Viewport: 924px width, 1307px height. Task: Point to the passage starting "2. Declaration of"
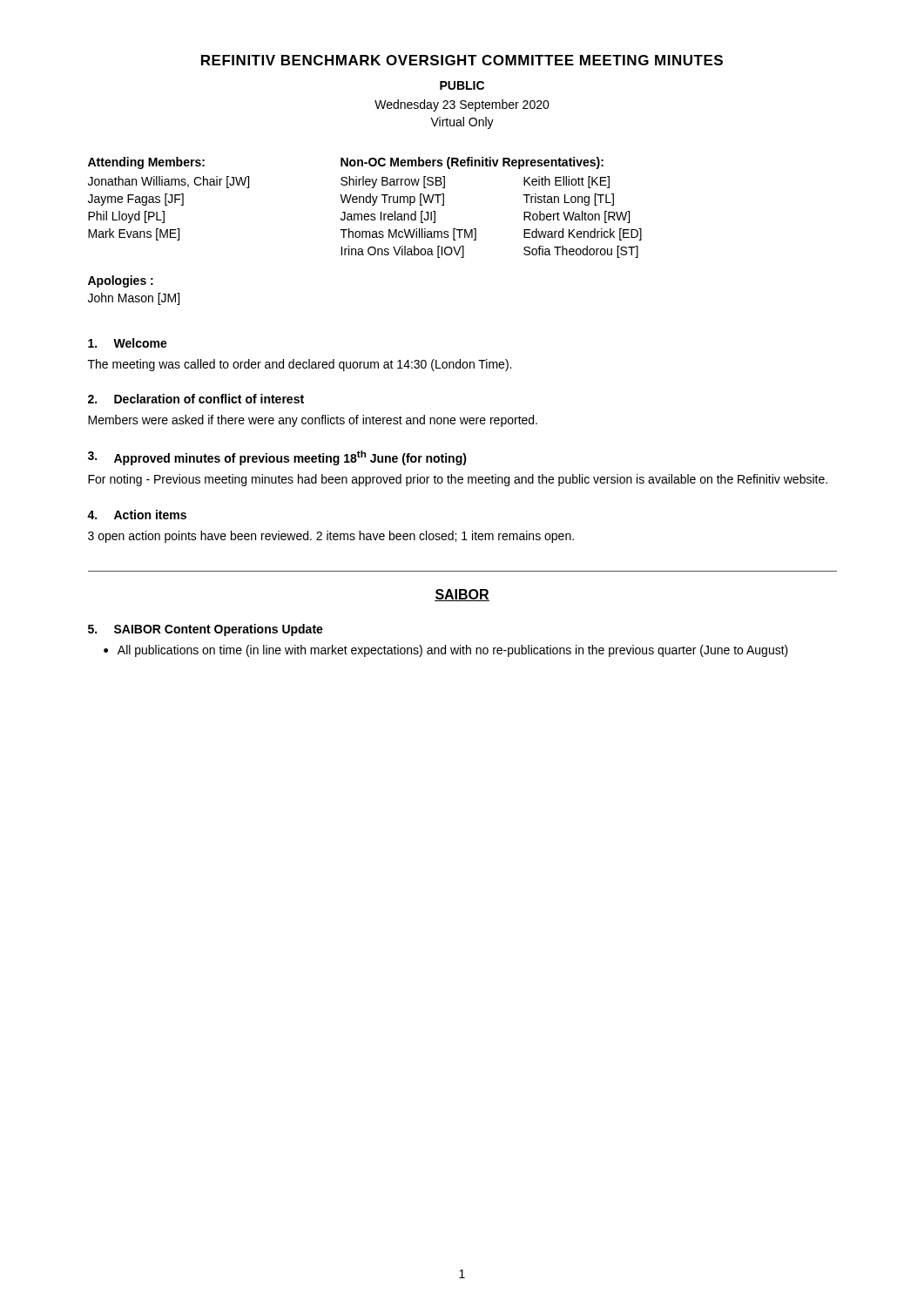pyautogui.click(x=196, y=399)
